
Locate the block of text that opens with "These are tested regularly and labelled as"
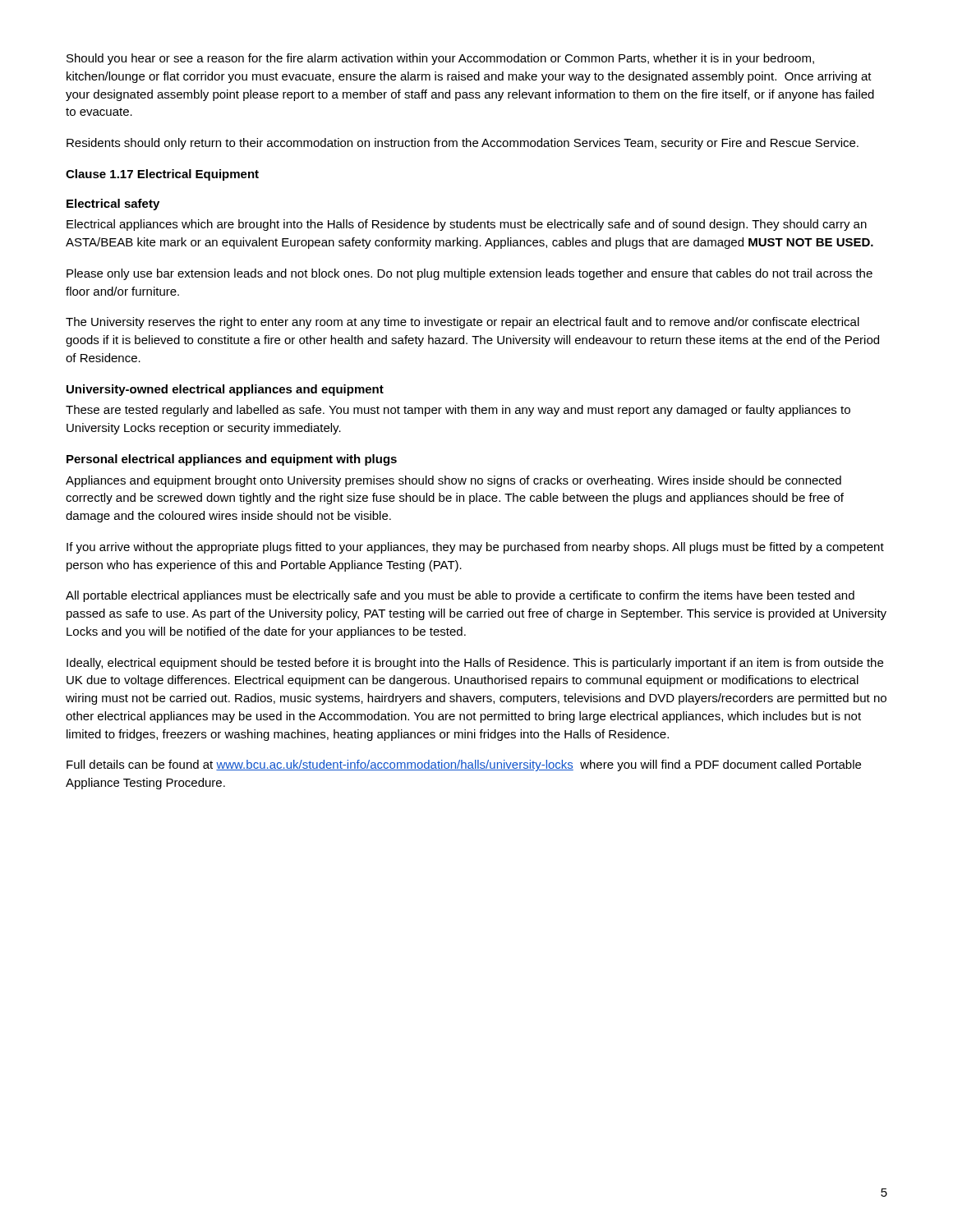coord(476,419)
